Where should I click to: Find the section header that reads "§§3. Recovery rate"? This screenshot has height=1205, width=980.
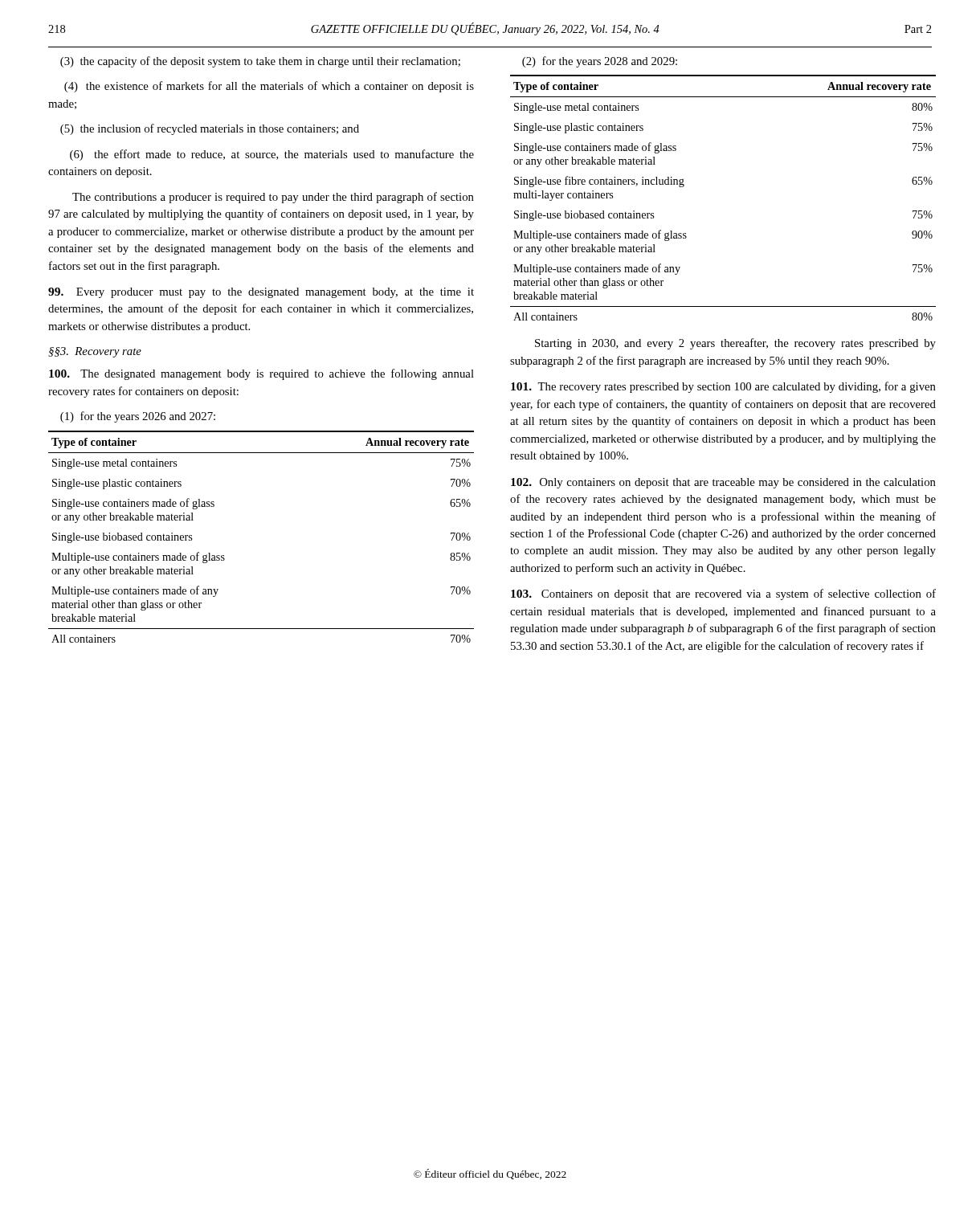point(95,351)
